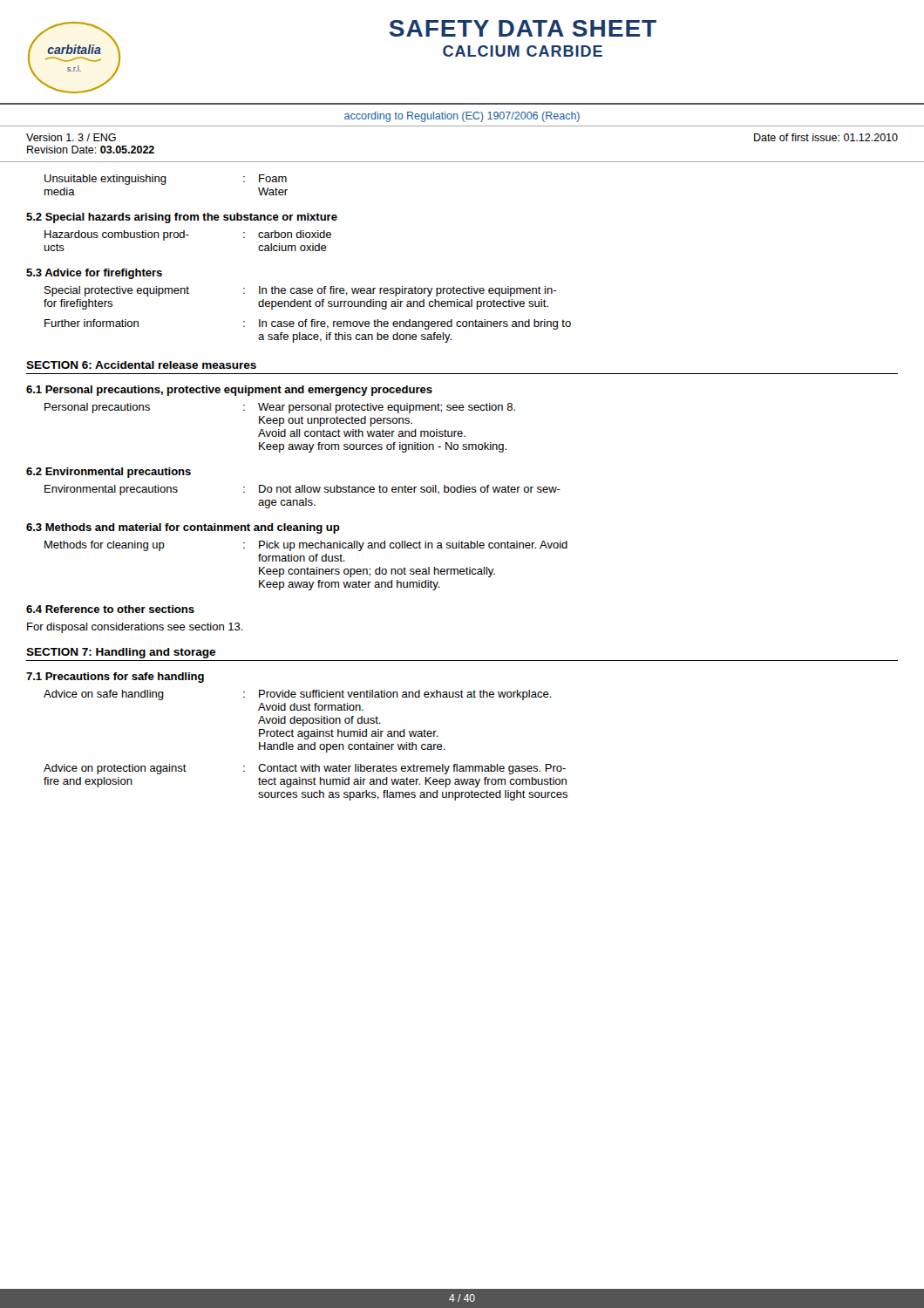Select the block starting "6.2 Environmental precautions"

(x=109, y=473)
